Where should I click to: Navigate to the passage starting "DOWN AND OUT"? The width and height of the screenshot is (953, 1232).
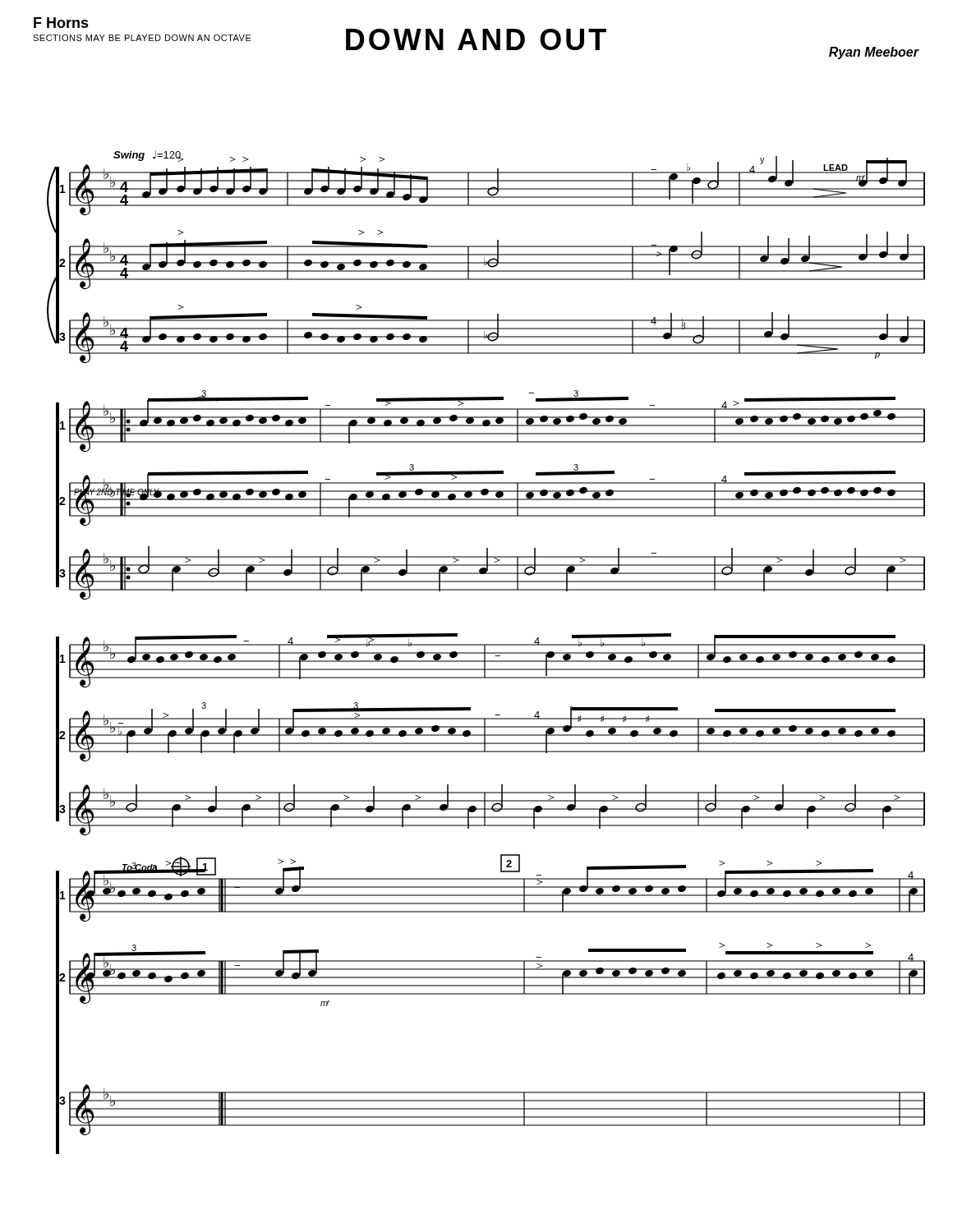476,40
